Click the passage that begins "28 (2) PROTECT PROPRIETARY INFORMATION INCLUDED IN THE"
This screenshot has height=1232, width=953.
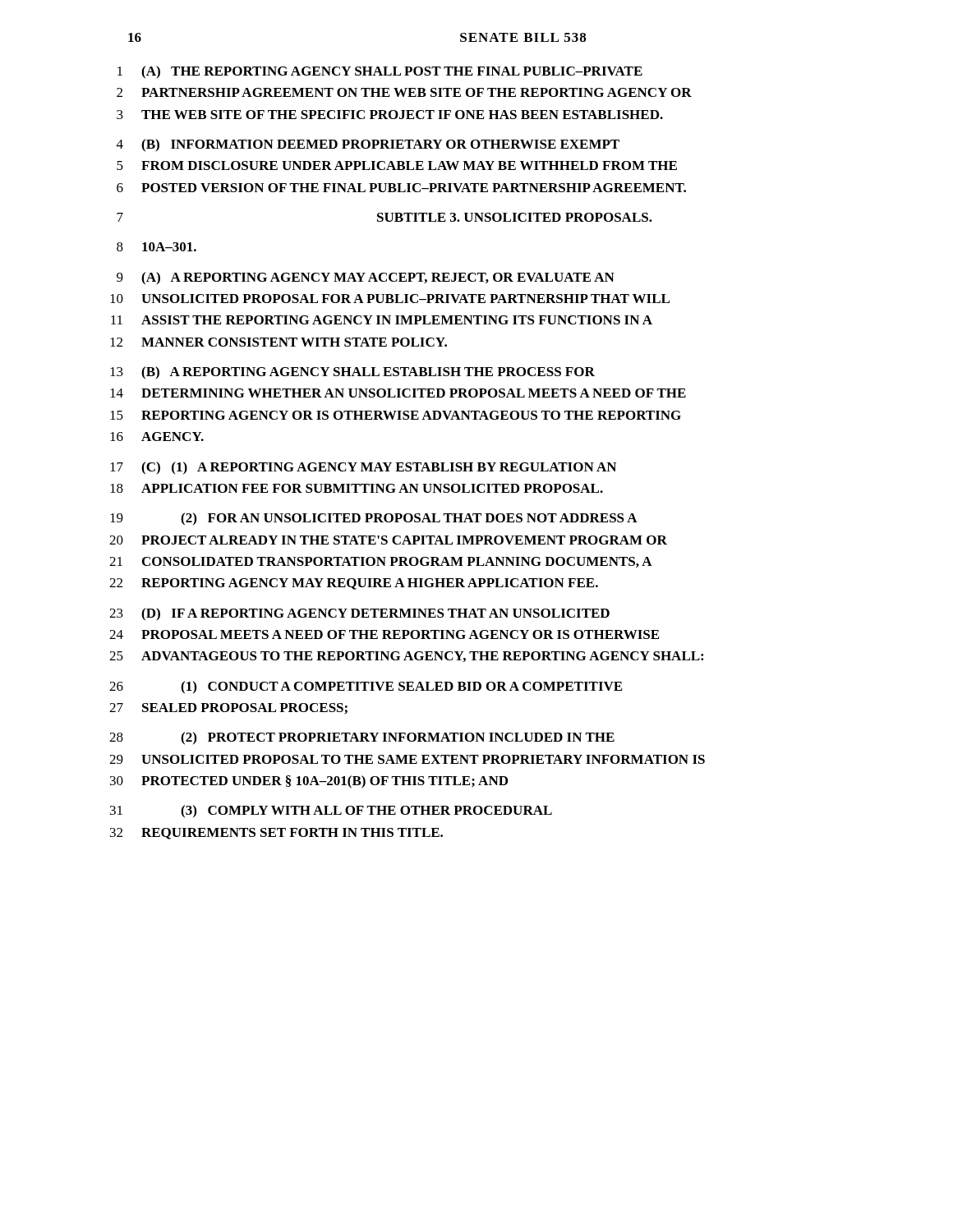click(x=493, y=760)
